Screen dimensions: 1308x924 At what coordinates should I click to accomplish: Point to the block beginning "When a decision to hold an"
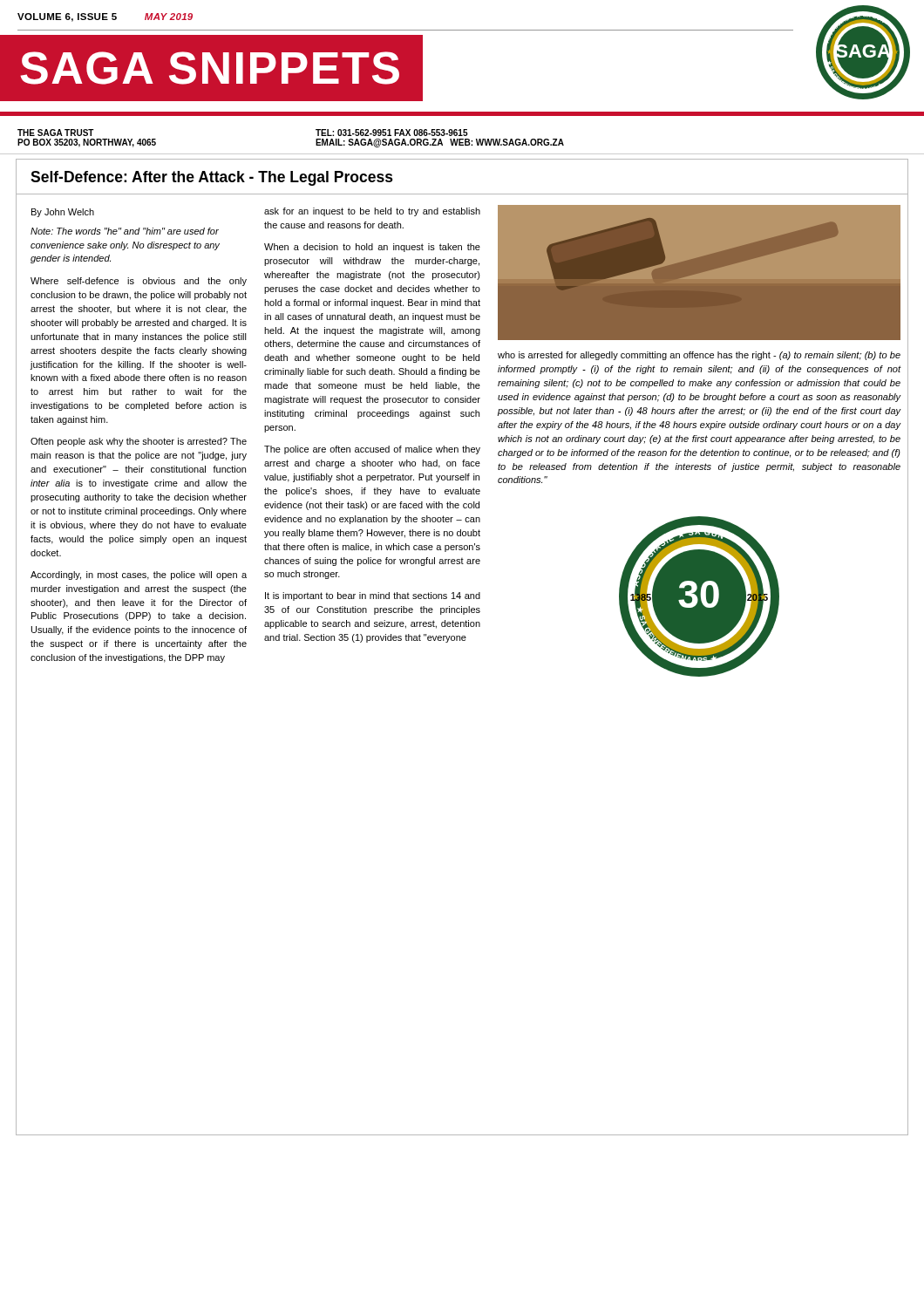pyautogui.click(x=372, y=337)
